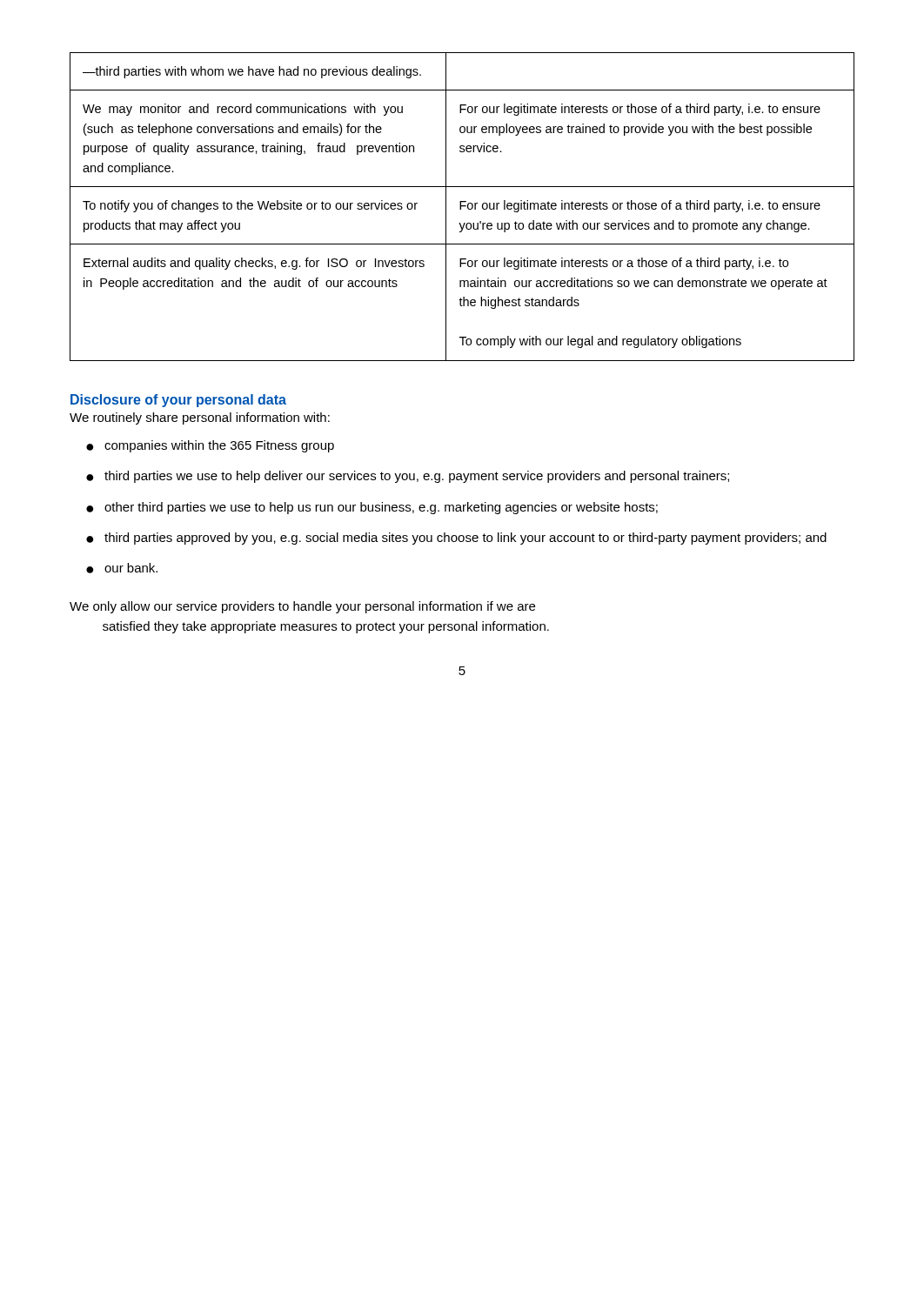Click on the text starting "We routinely share personal information with:"

pyautogui.click(x=200, y=417)
